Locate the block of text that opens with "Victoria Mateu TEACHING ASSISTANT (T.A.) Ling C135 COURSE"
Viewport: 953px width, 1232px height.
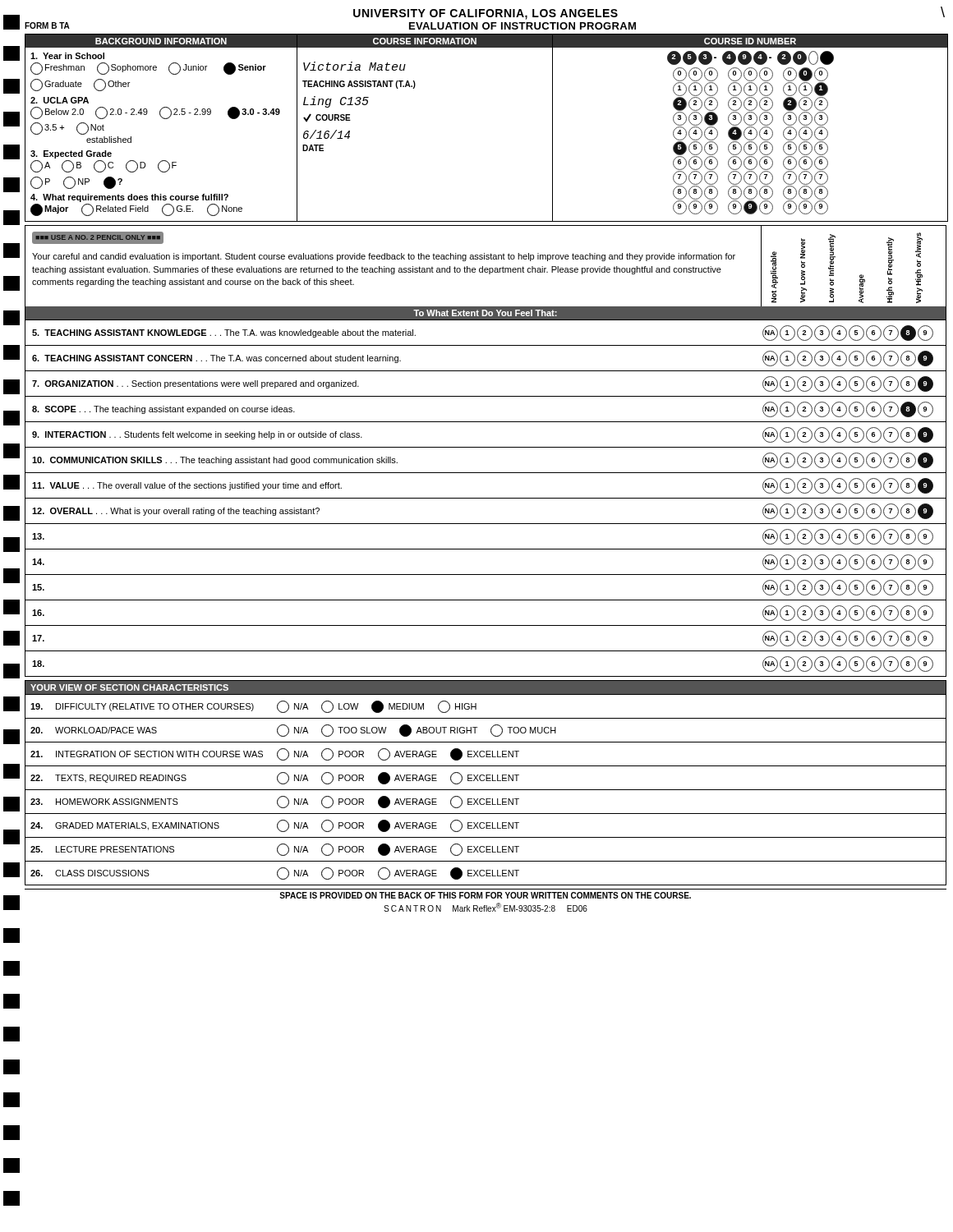(354, 66)
